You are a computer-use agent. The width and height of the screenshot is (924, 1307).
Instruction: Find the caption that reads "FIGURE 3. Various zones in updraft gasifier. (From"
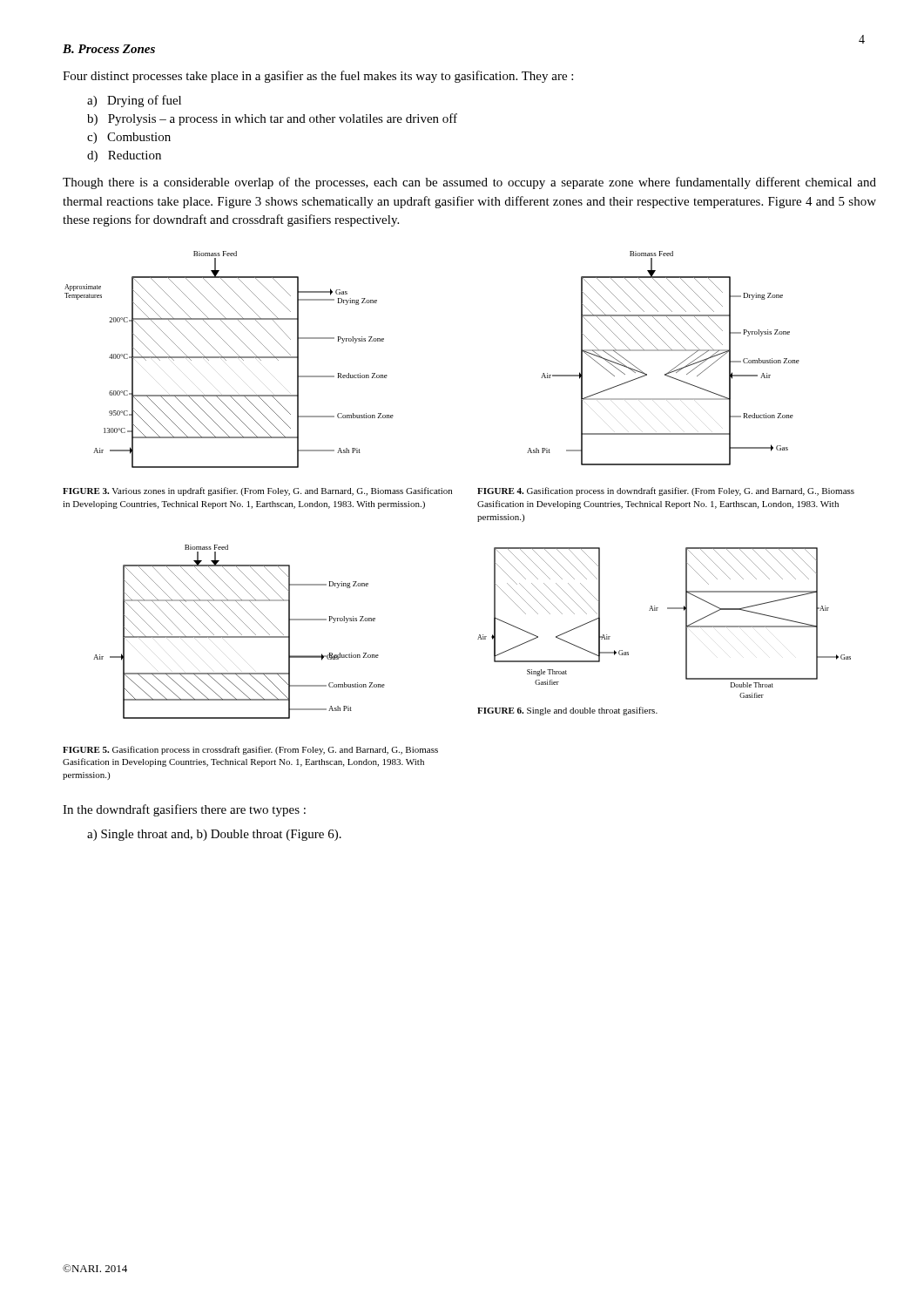258,497
